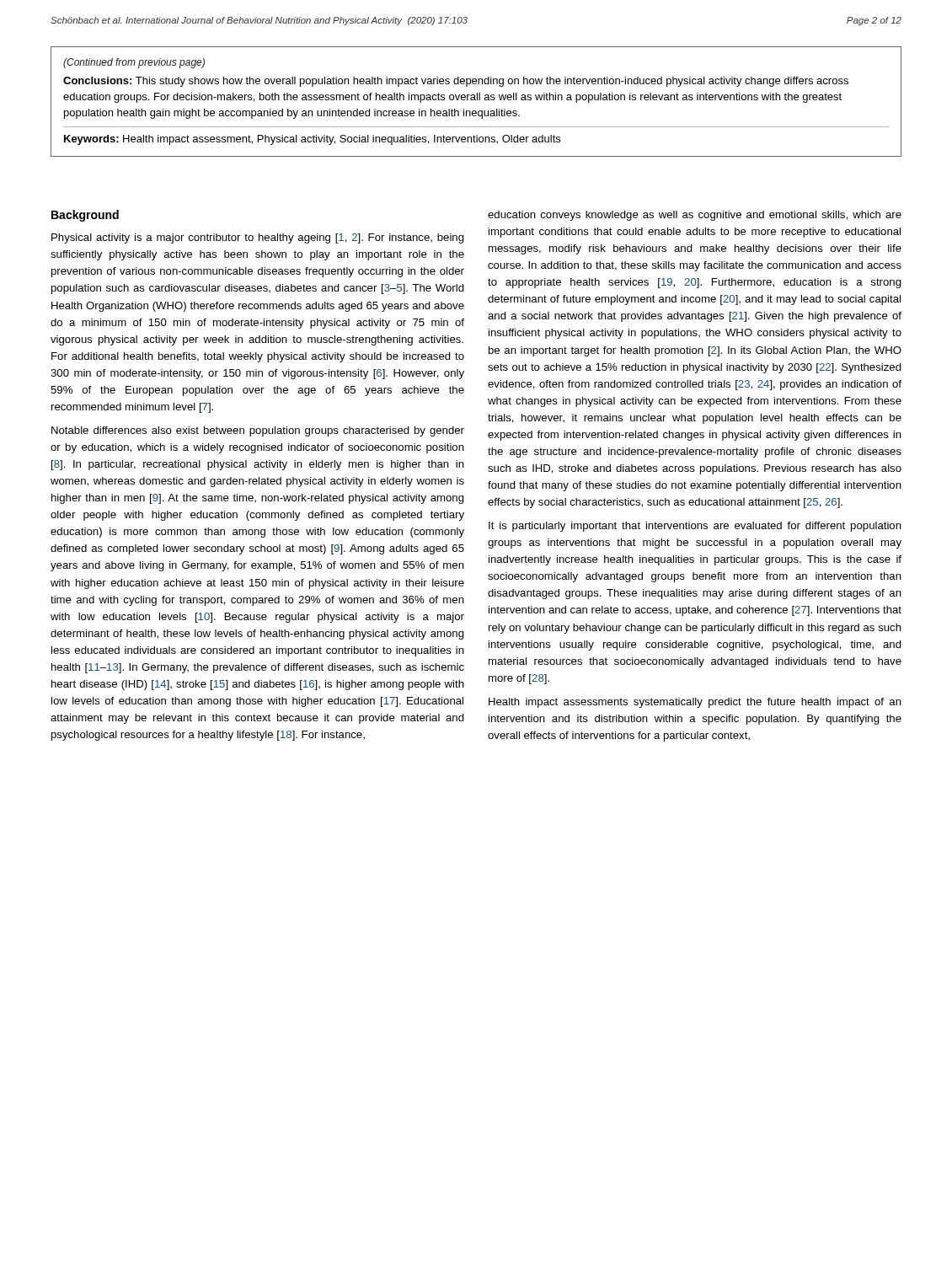Find the text block starting "Physical activity is a"
The height and width of the screenshot is (1264, 952).
coord(257,486)
